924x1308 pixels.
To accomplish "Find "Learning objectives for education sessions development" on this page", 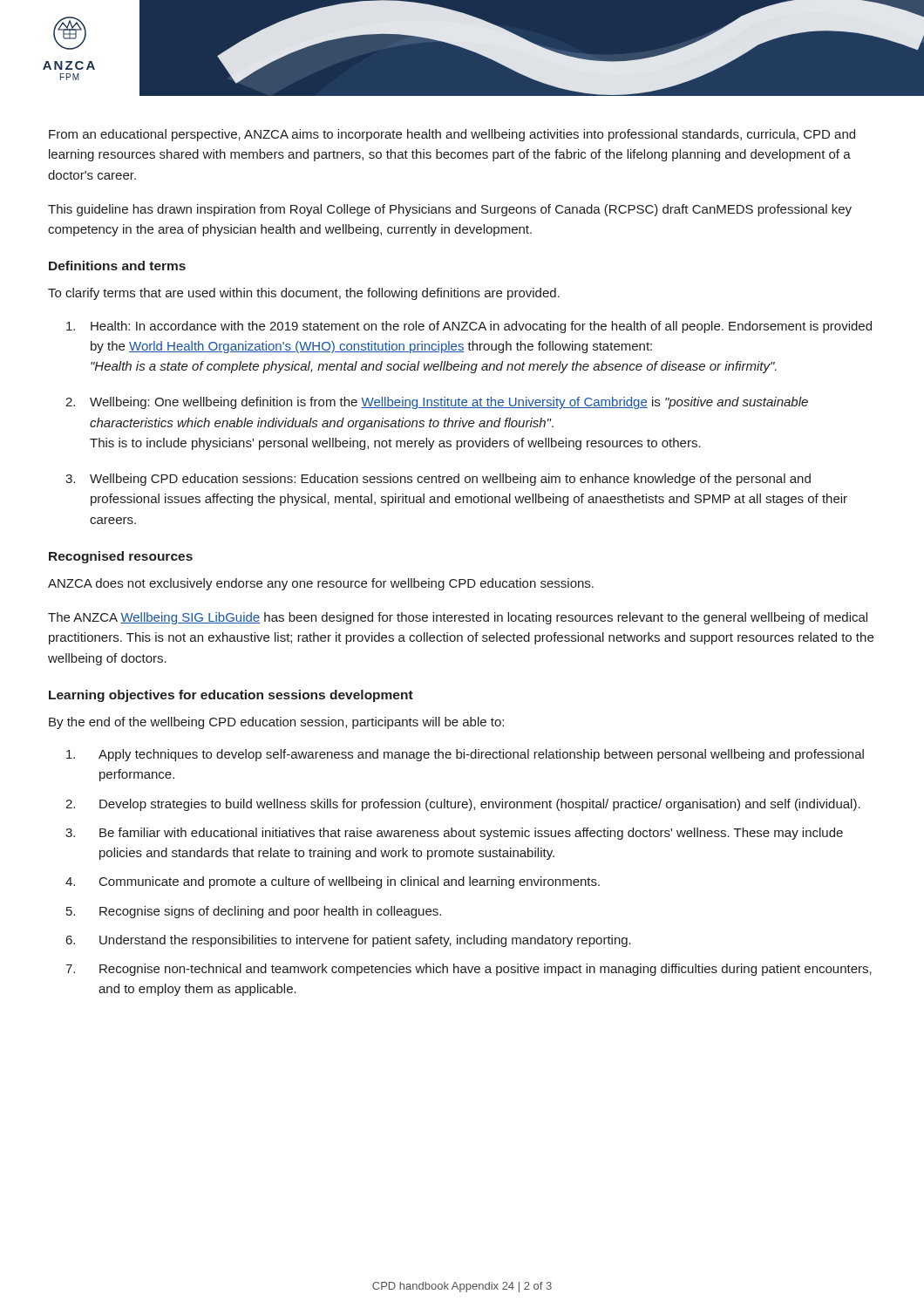I will tap(230, 694).
